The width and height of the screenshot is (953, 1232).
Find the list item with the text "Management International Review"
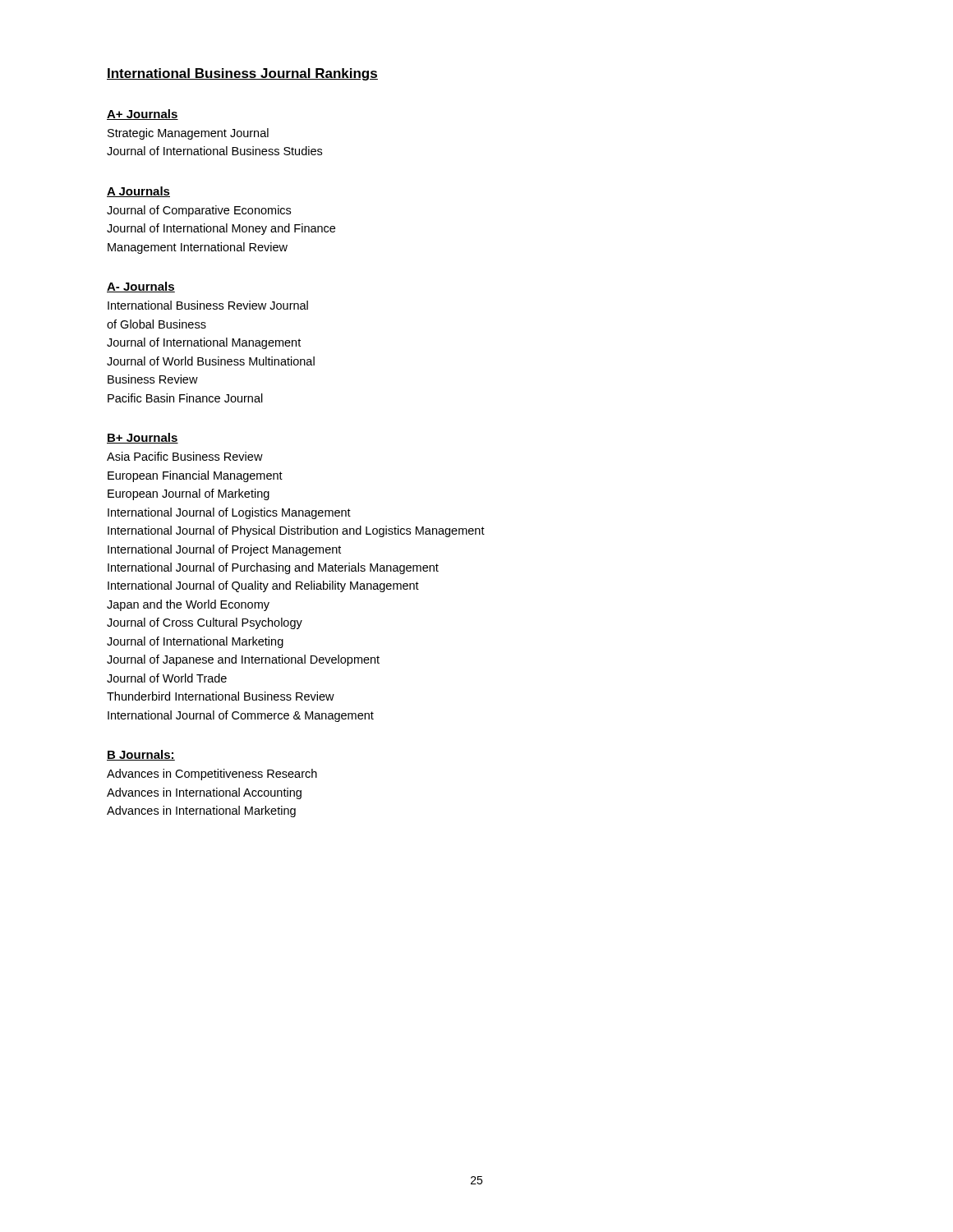(197, 247)
